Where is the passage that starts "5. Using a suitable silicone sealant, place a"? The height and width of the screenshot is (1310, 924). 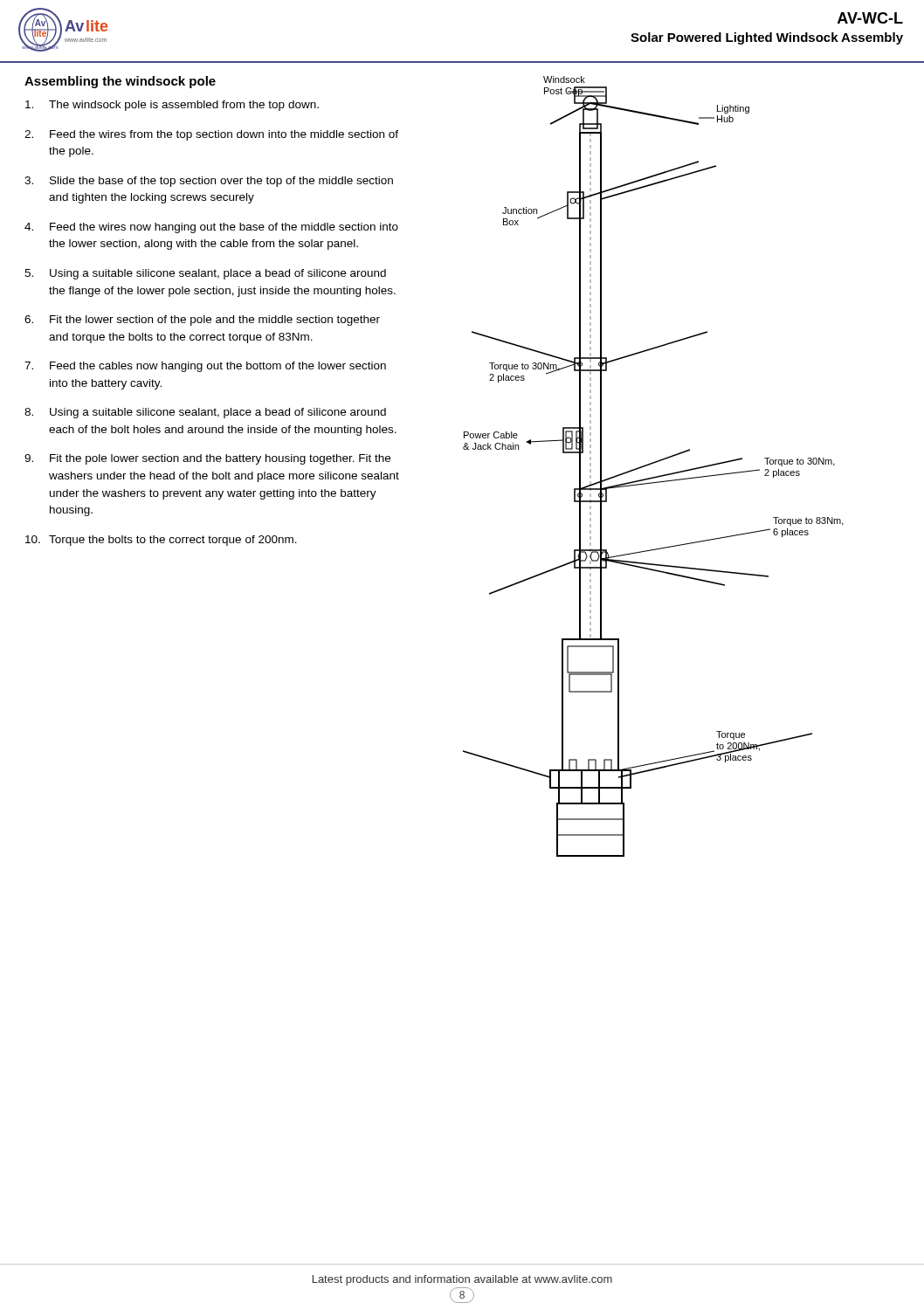pos(212,282)
